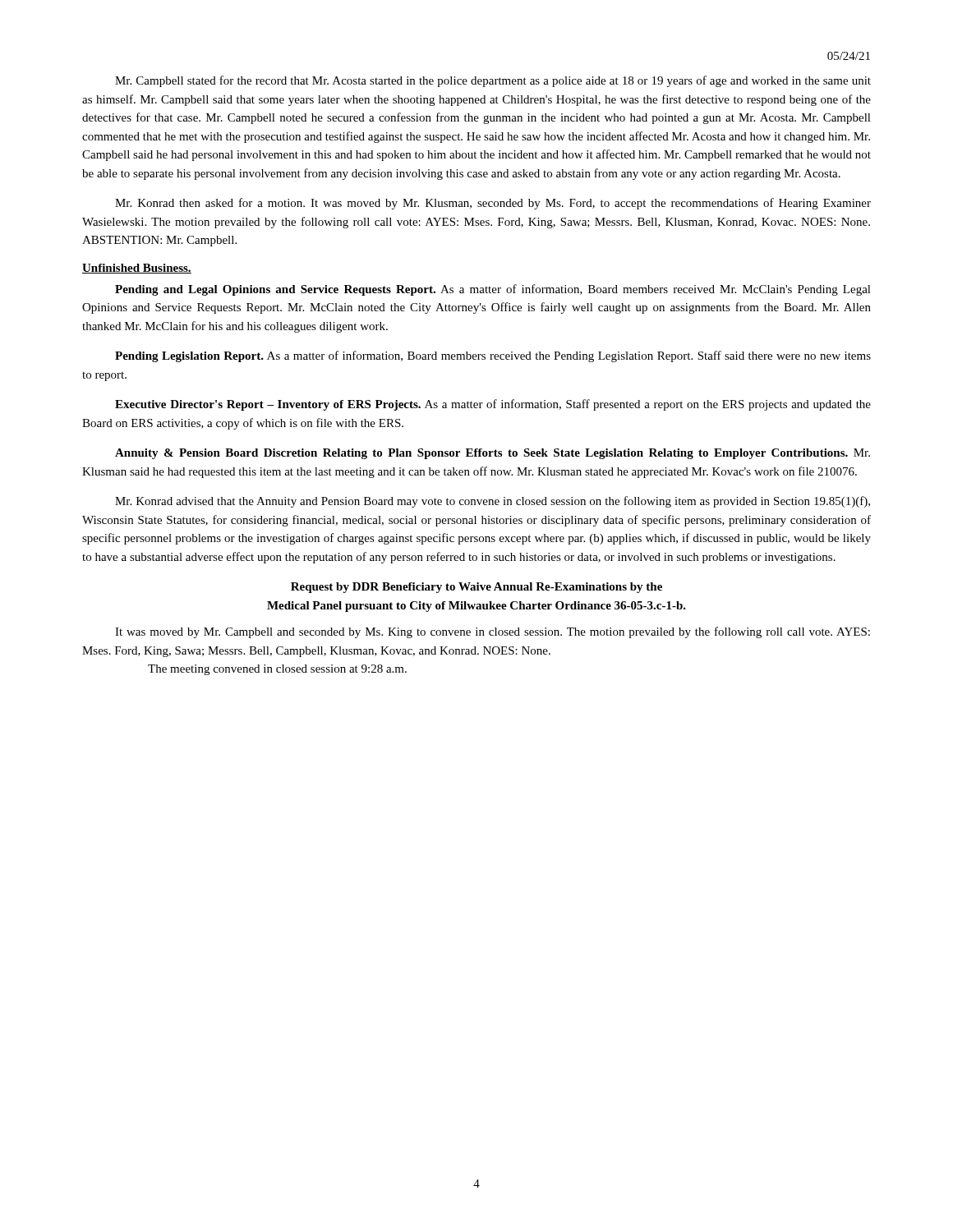Navigate to the text block starting "Unfinished Business."
Screen dimensions: 1232x953
137,267
